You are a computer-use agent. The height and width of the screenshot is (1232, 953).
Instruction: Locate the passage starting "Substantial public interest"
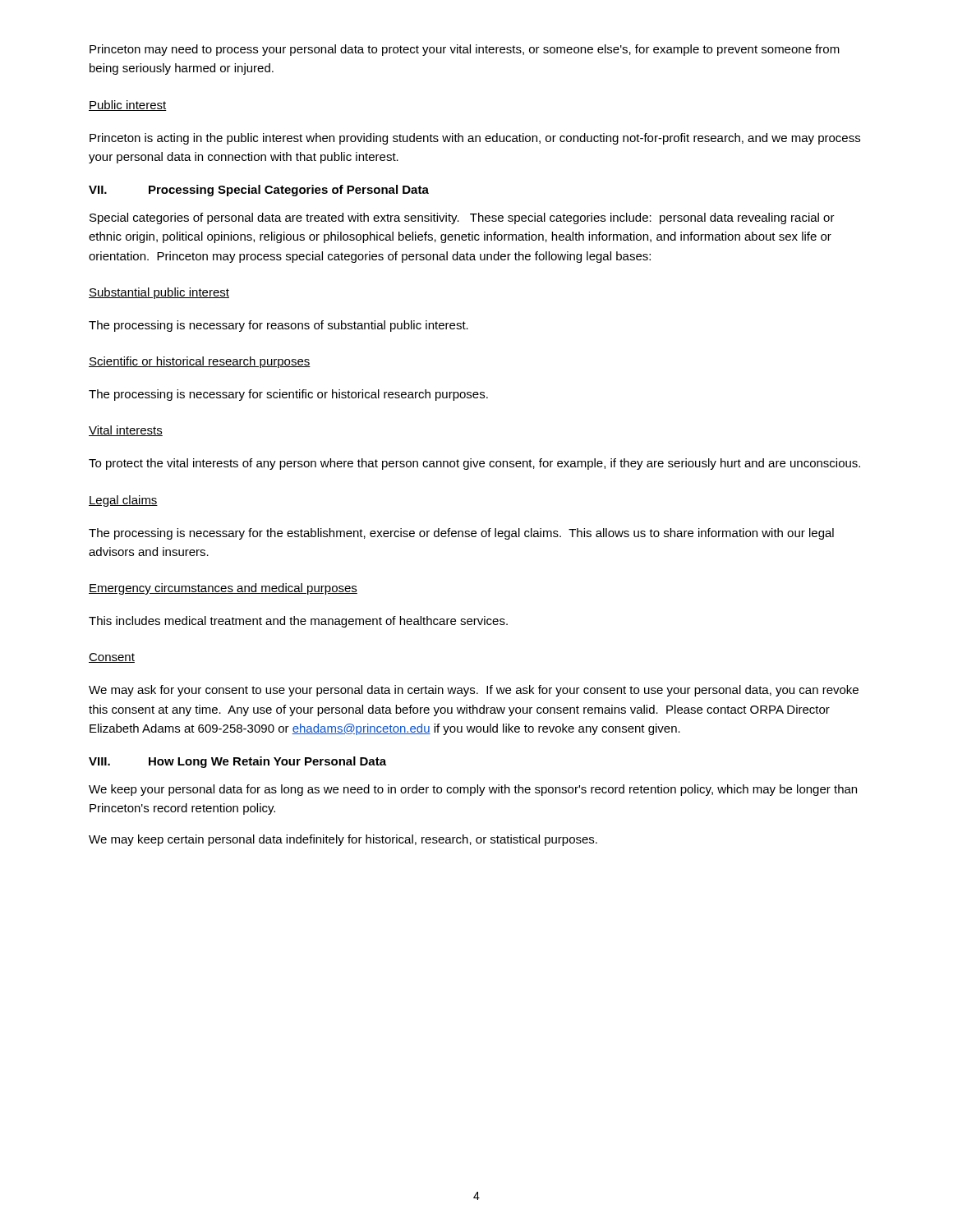(x=159, y=292)
